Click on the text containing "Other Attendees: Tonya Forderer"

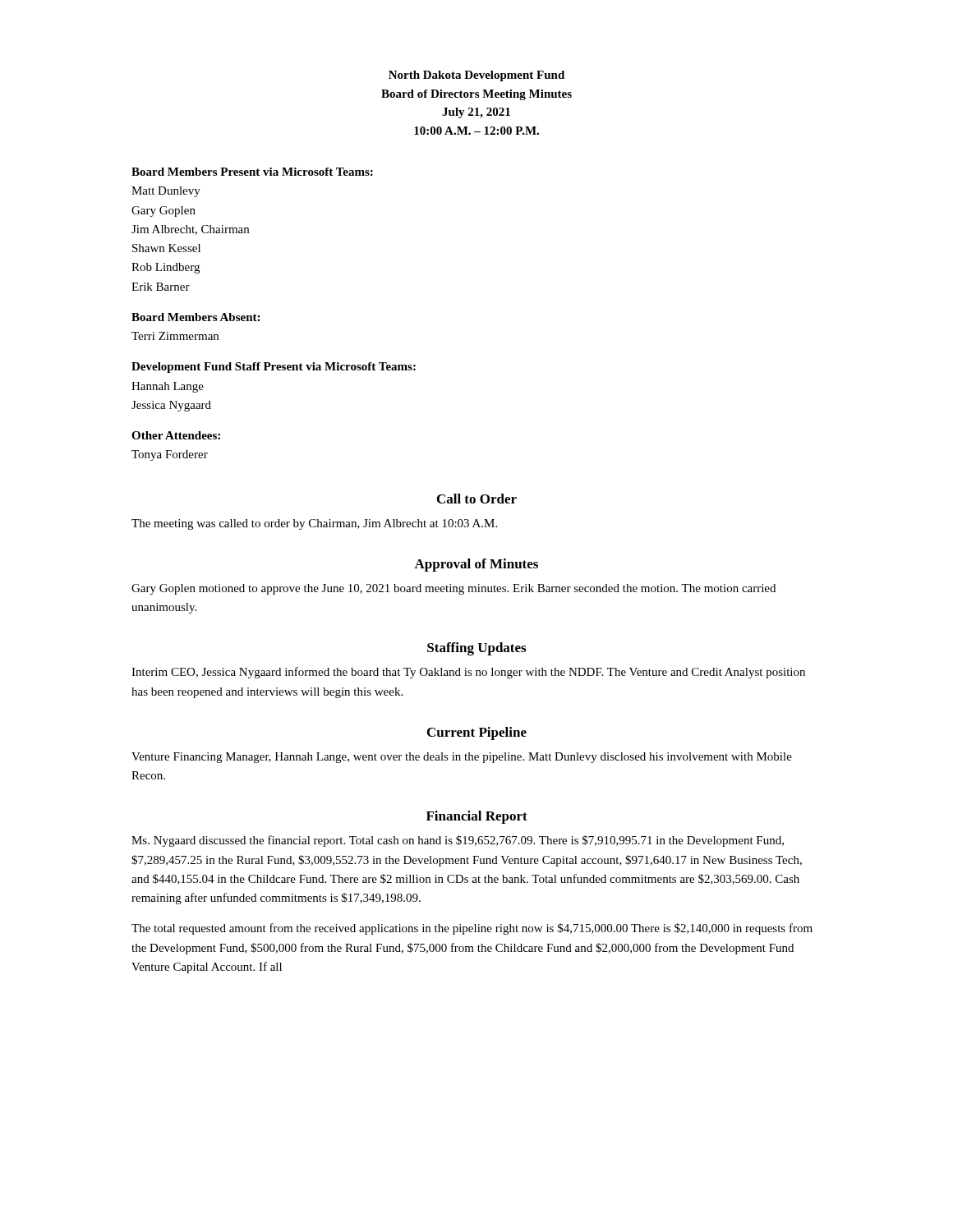(x=176, y=445)
